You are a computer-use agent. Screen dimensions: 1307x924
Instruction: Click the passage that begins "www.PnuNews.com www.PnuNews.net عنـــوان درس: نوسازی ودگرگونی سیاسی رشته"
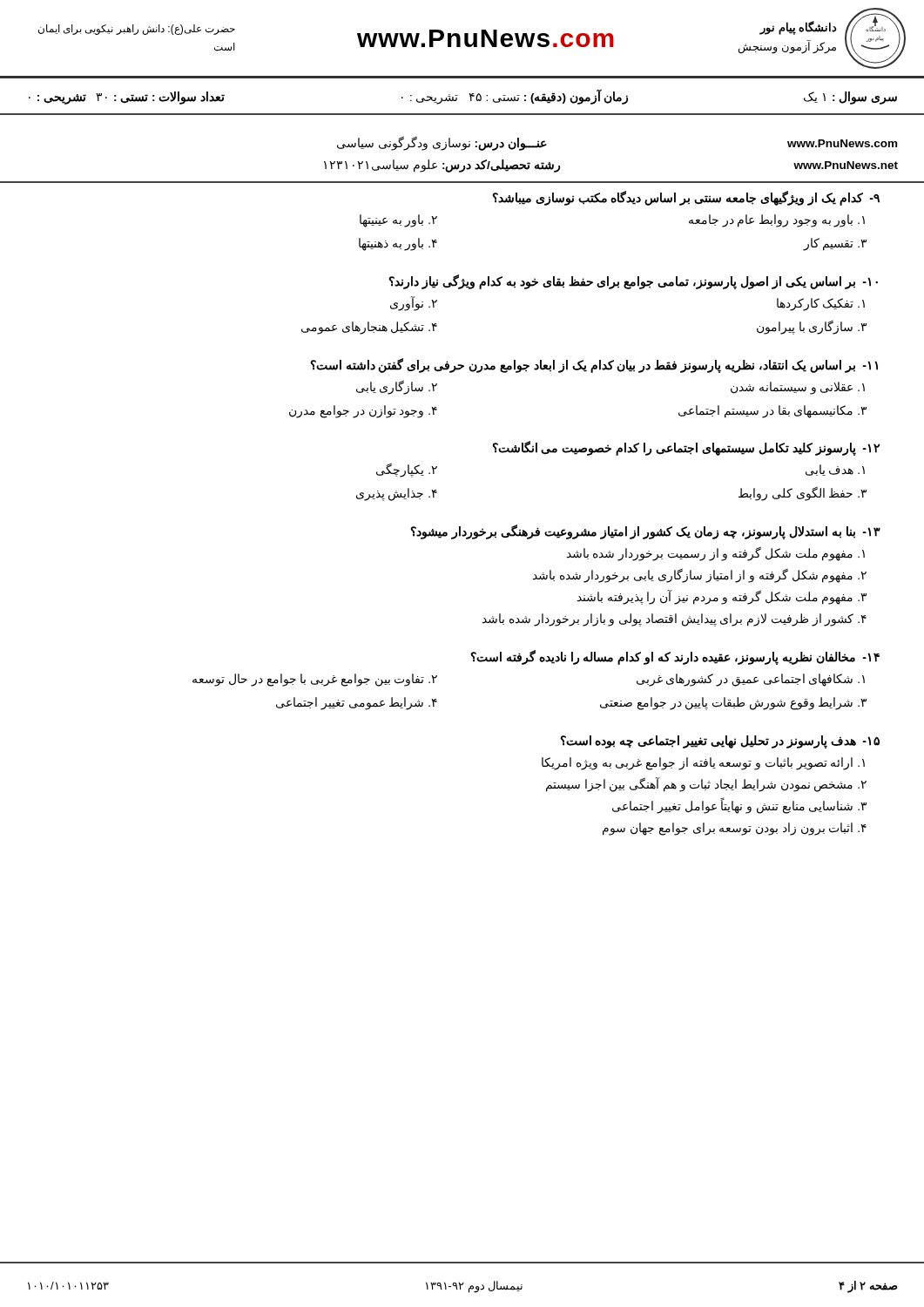[439, 143]
